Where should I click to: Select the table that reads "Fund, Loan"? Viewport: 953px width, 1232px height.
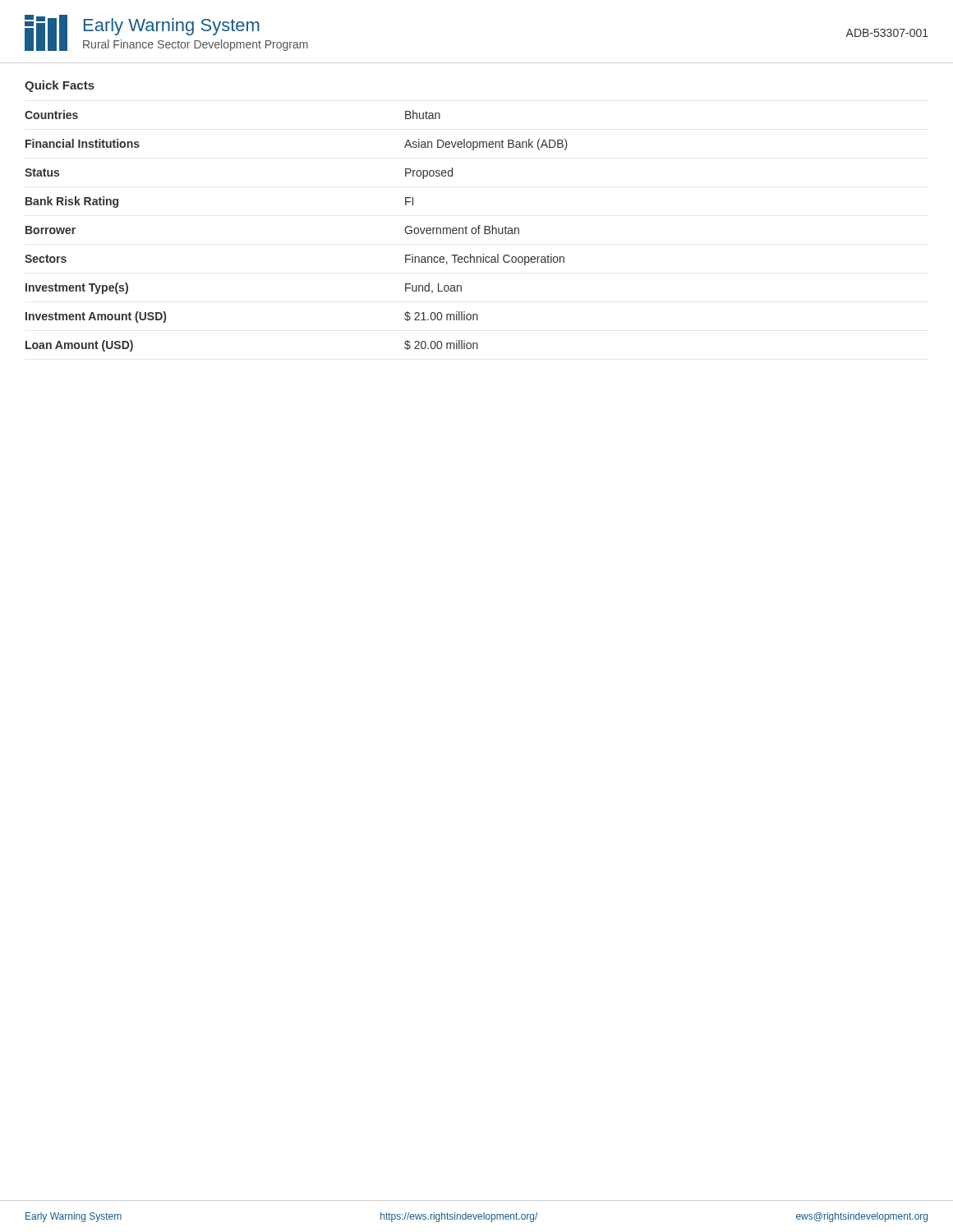tap(476, 230)
